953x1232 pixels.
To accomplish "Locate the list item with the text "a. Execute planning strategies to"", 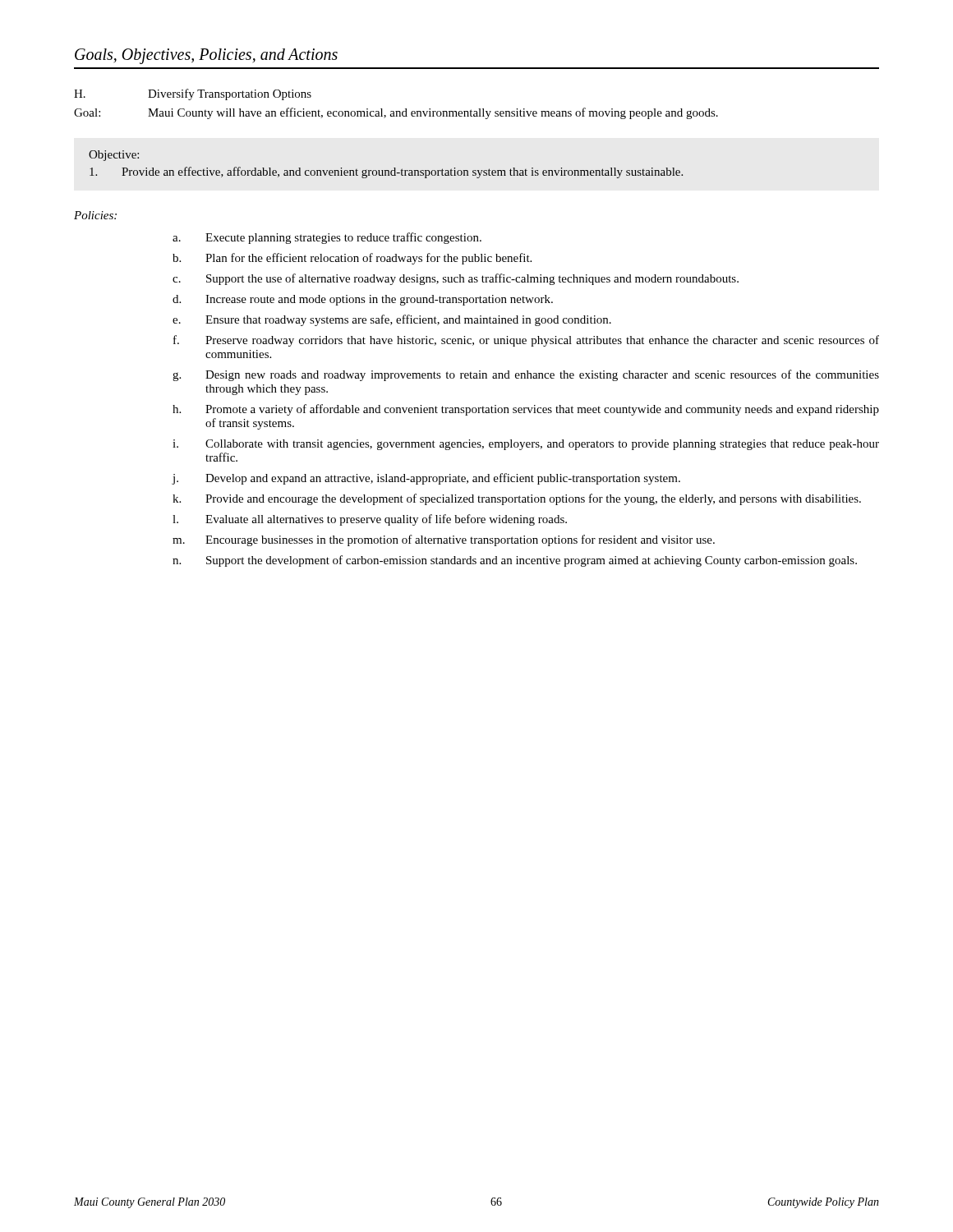I will pos(327,238).
